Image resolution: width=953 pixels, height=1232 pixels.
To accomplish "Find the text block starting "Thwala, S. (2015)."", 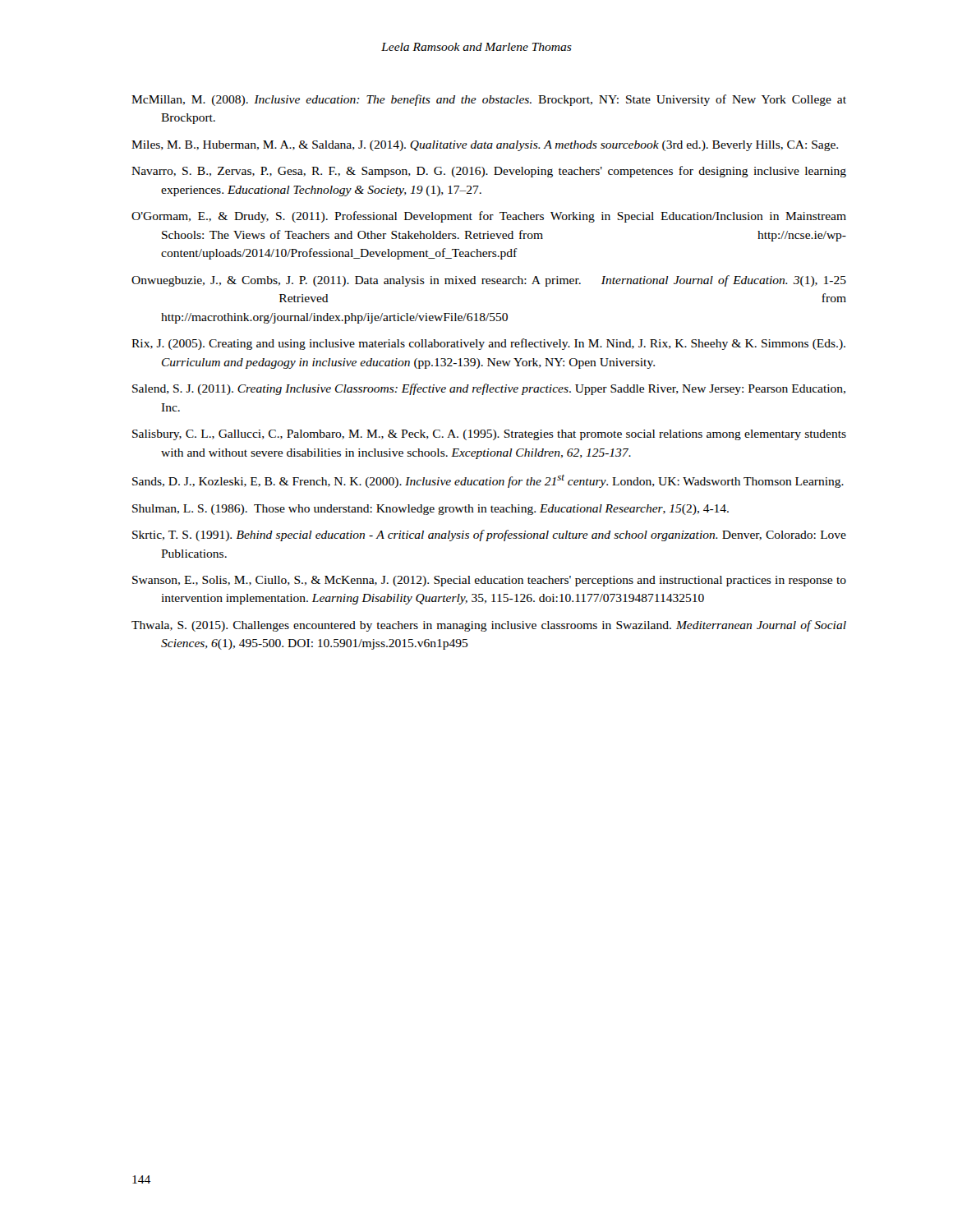I will 489,634.
